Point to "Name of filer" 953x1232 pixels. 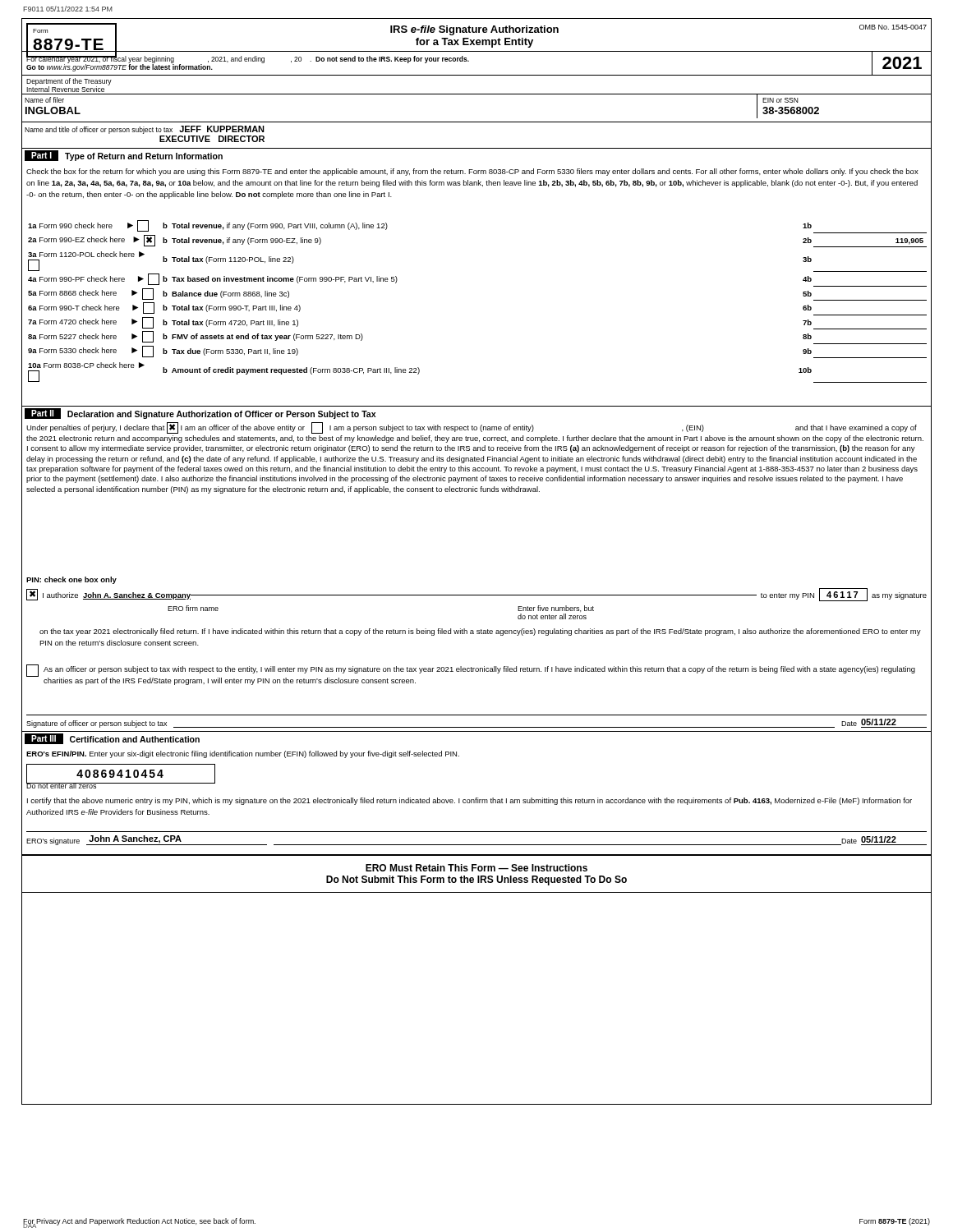[44, 100]
